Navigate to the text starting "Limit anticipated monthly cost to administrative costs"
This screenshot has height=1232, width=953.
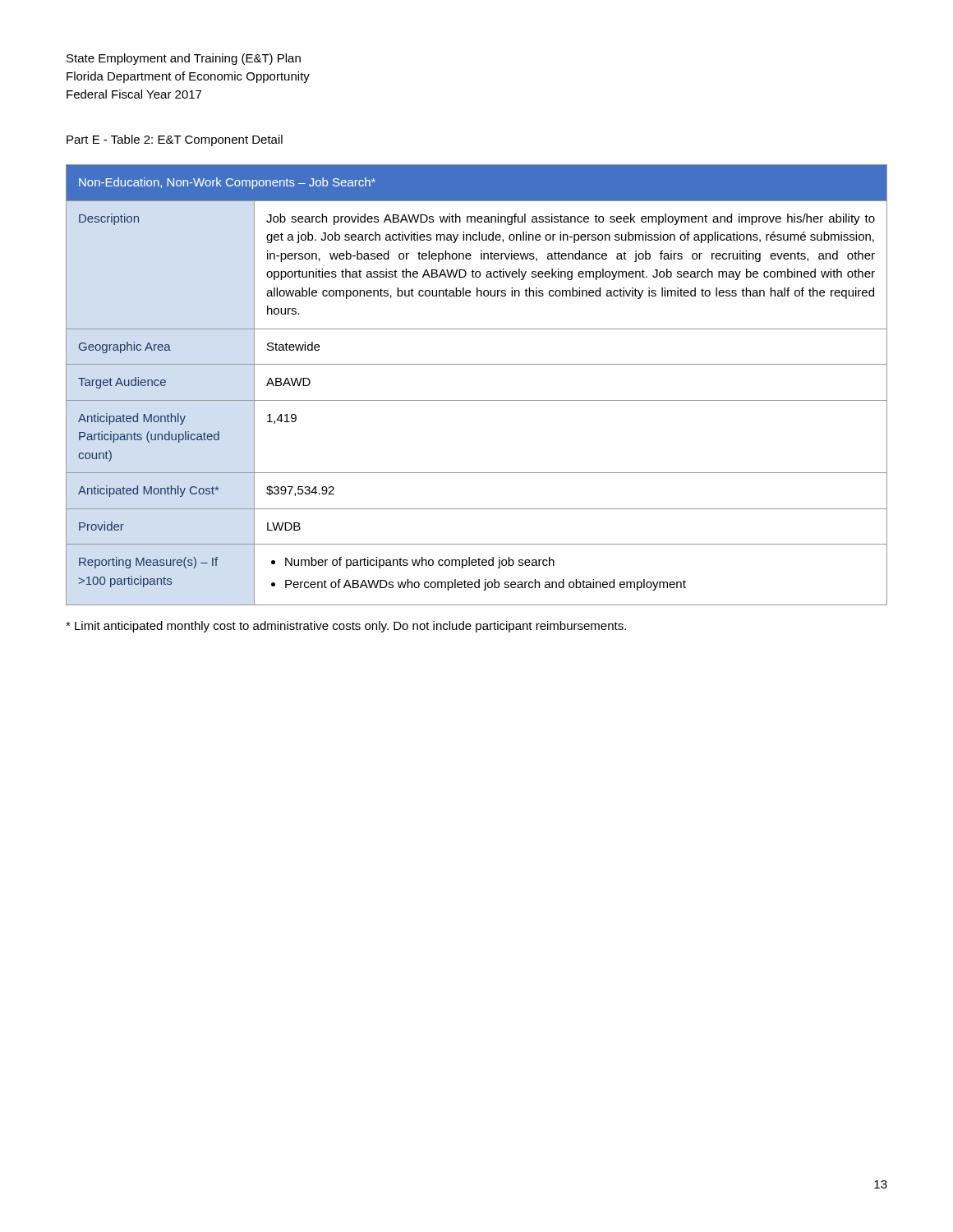tap(346, 626)
